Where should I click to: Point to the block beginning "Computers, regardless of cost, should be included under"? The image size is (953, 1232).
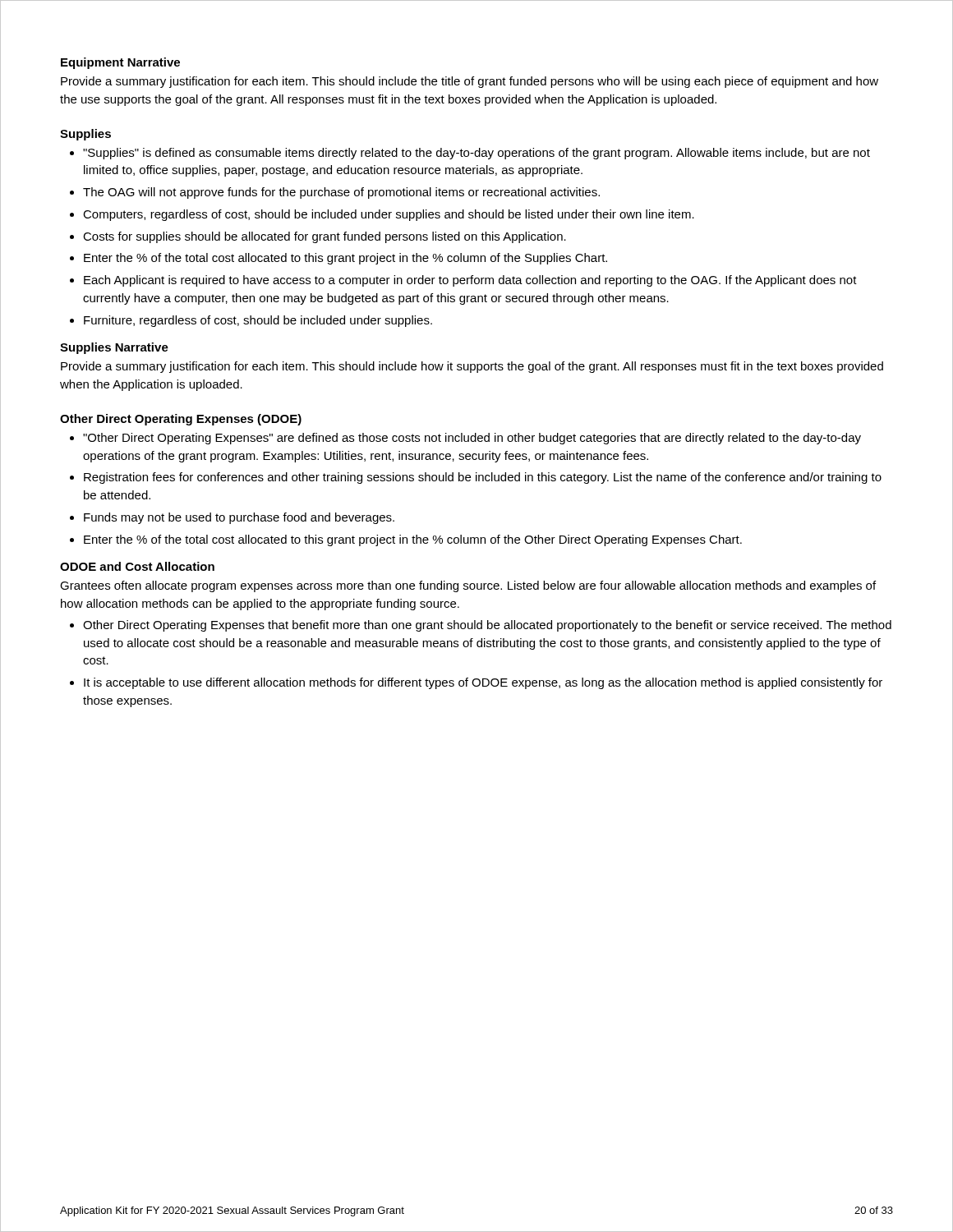(x=389, y=214)
